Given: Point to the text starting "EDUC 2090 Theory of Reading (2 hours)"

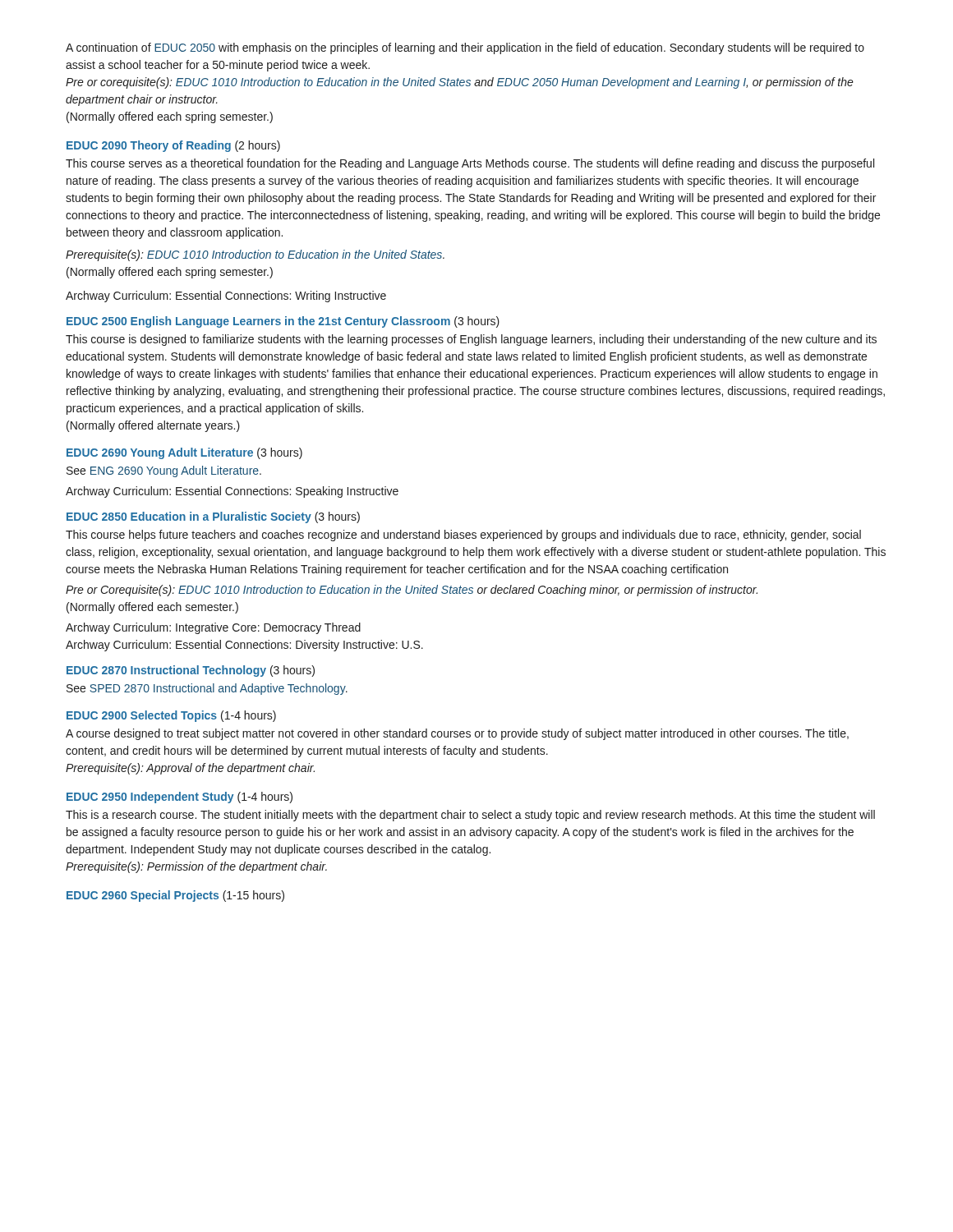Looking at the screenshot, I should tap(173, 145).
